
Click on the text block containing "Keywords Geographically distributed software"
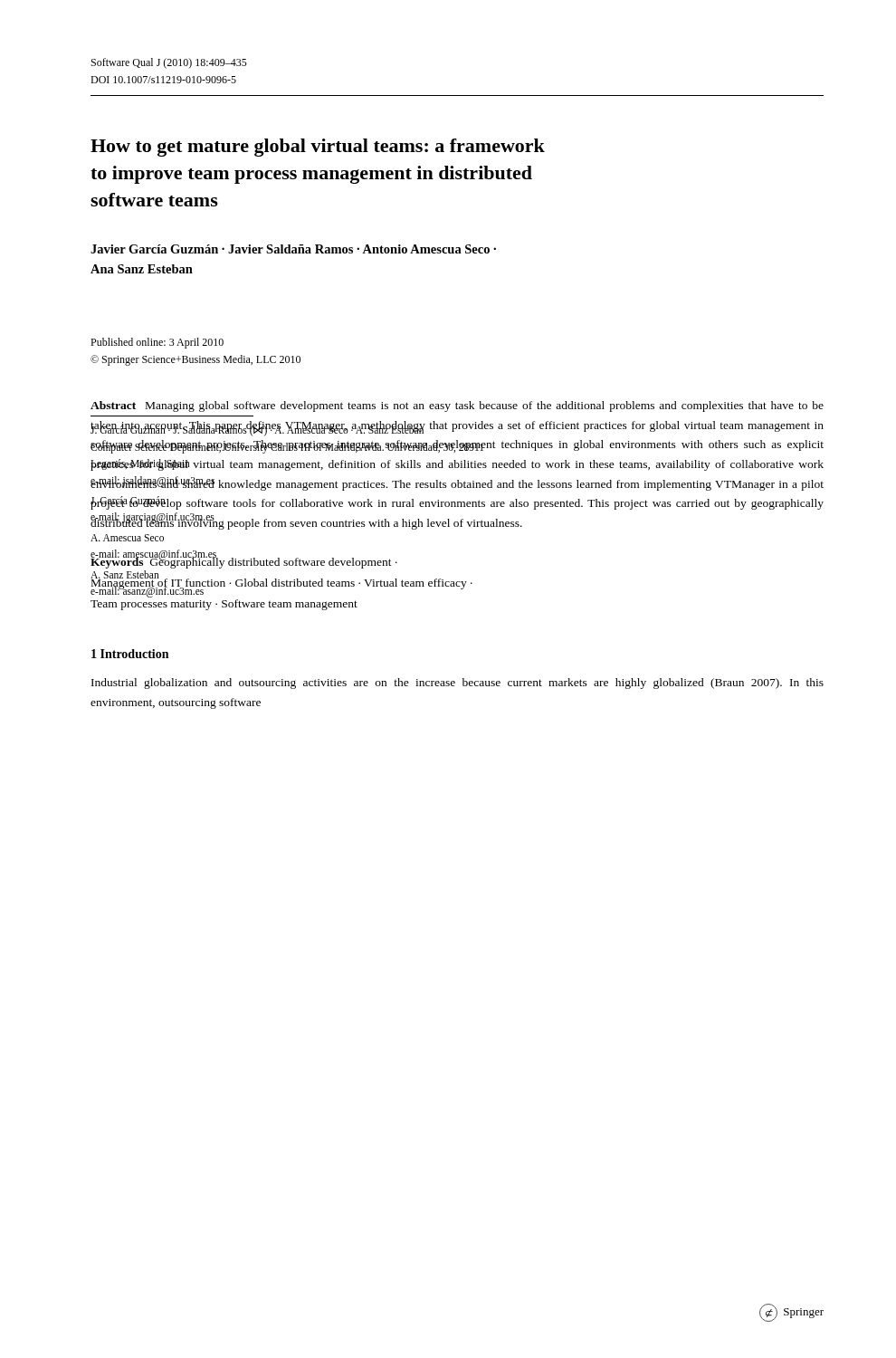(282, 583)
